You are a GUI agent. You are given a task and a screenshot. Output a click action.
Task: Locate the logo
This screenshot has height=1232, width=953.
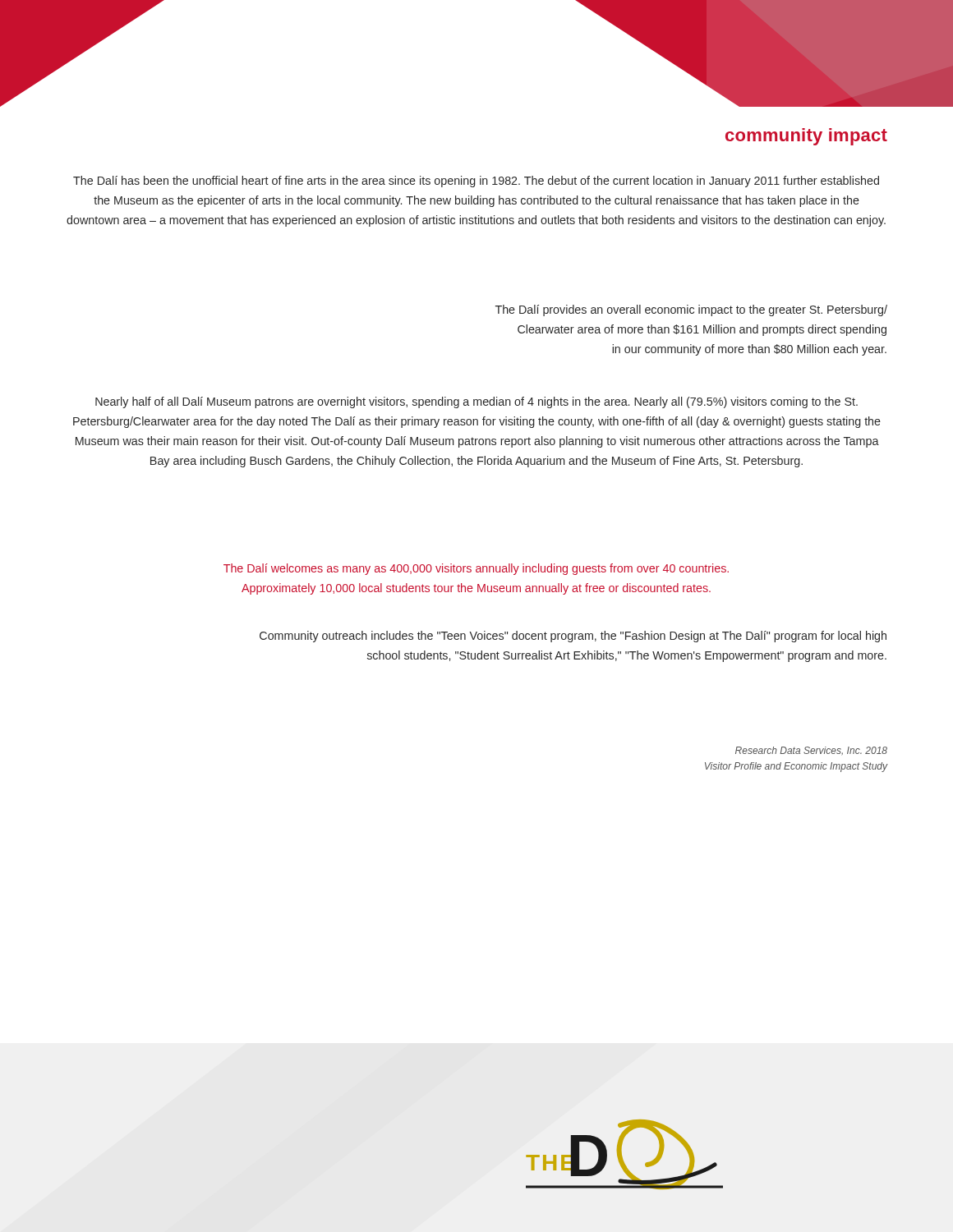[476, 1138]
